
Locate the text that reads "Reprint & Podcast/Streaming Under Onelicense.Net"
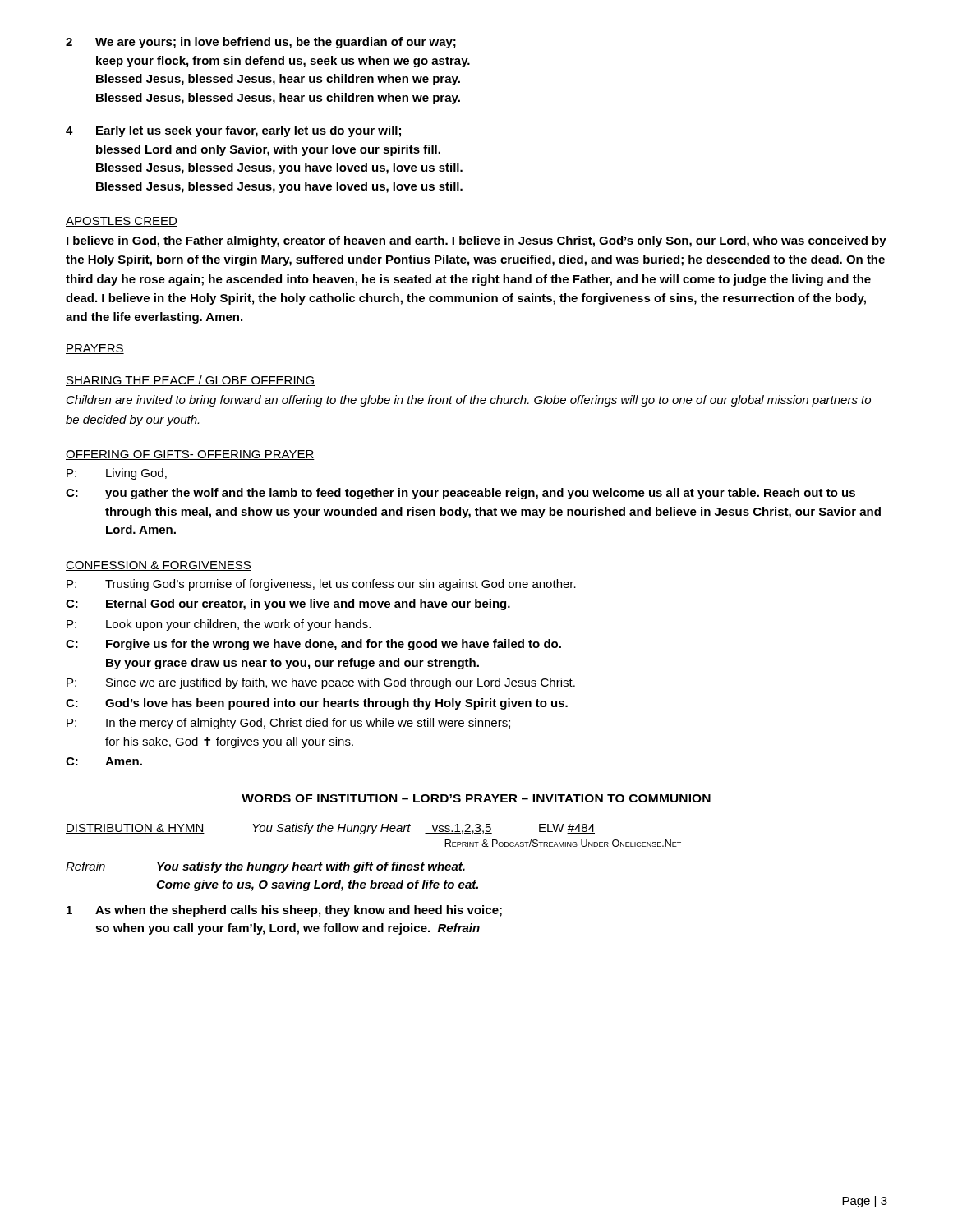tap(563, 843)
